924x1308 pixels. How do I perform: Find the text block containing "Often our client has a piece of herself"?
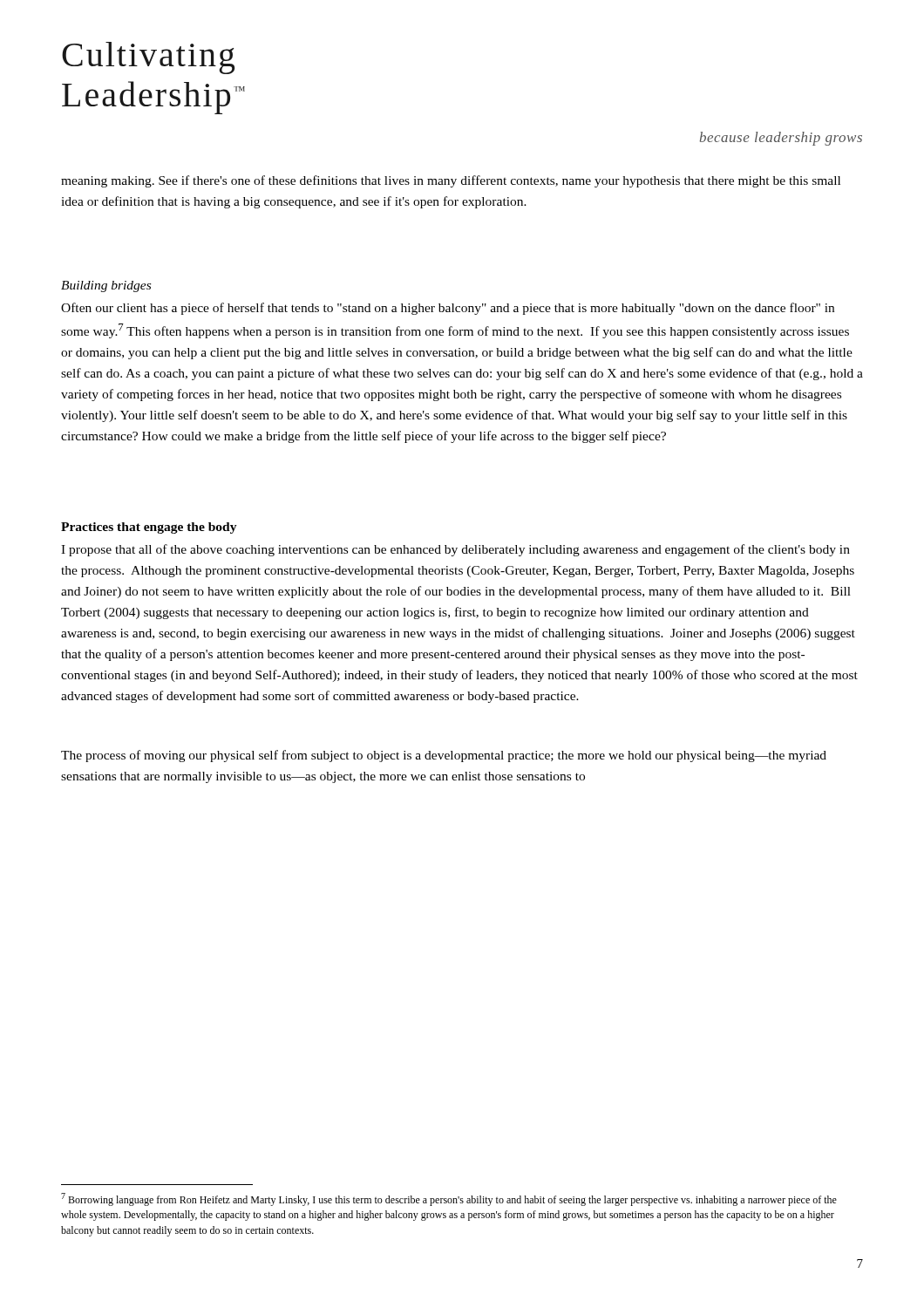462,372
